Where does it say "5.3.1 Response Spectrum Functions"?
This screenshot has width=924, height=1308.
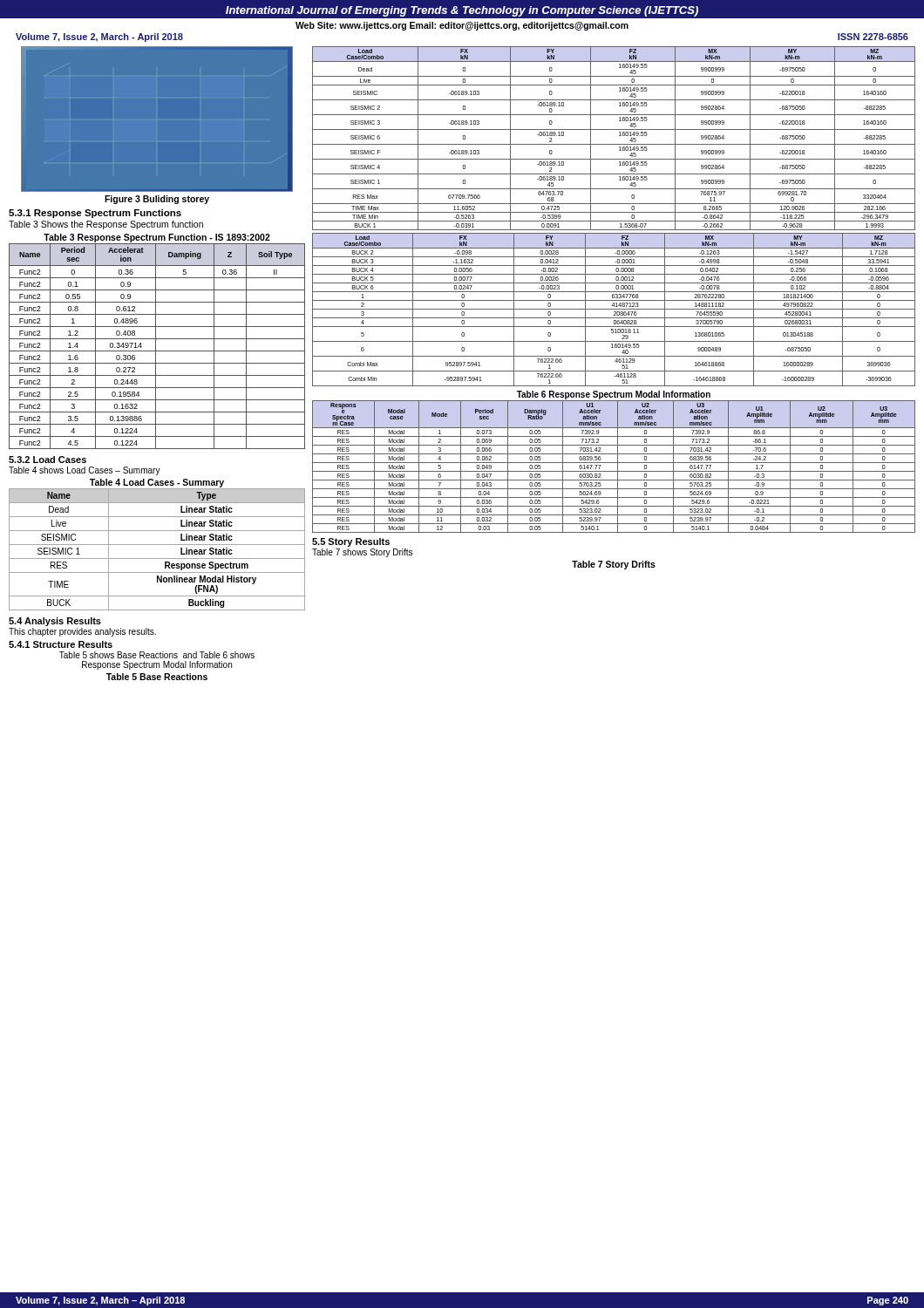95,213
